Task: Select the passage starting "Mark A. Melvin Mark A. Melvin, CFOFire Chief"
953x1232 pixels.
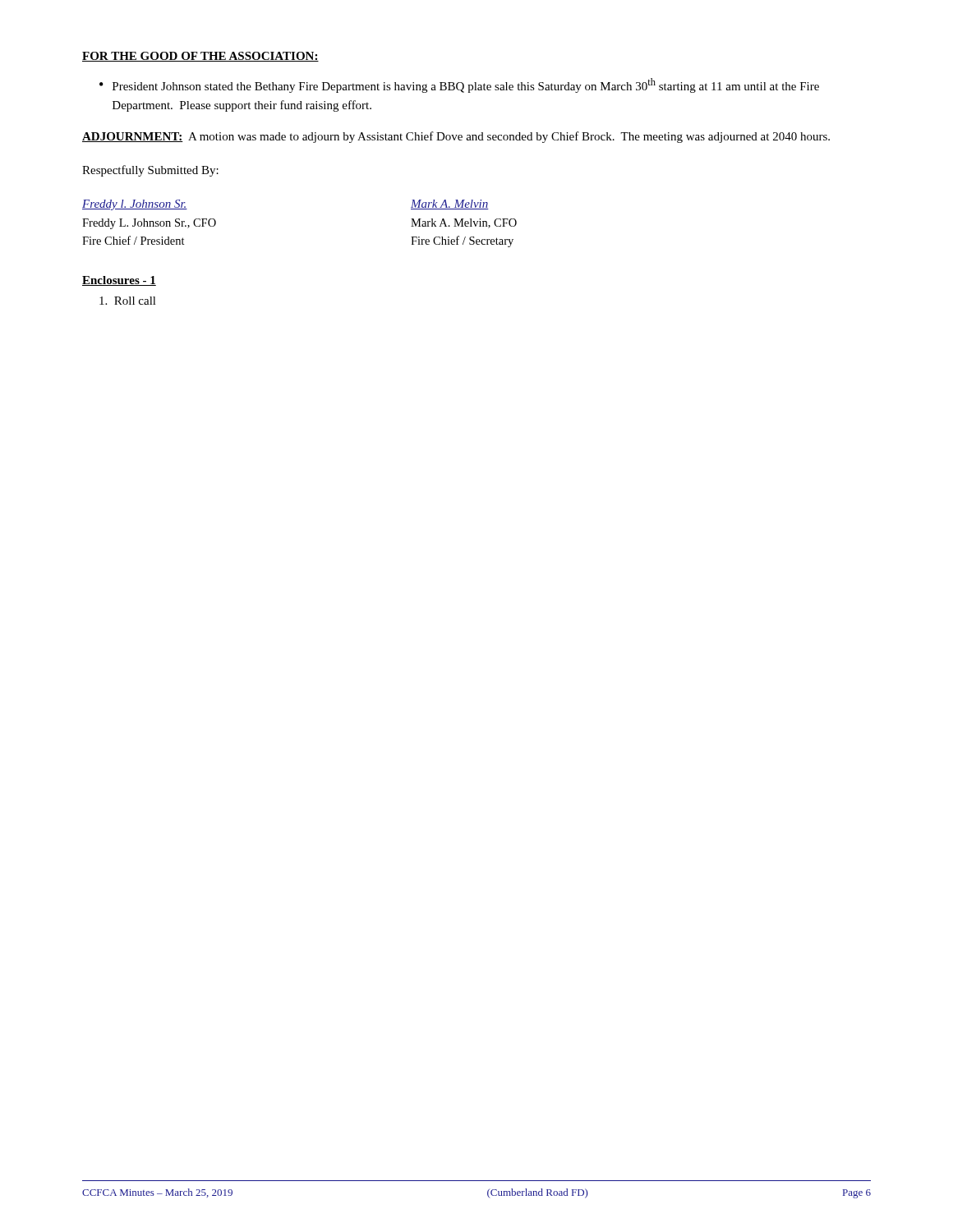Action: [x=450, y=205]
